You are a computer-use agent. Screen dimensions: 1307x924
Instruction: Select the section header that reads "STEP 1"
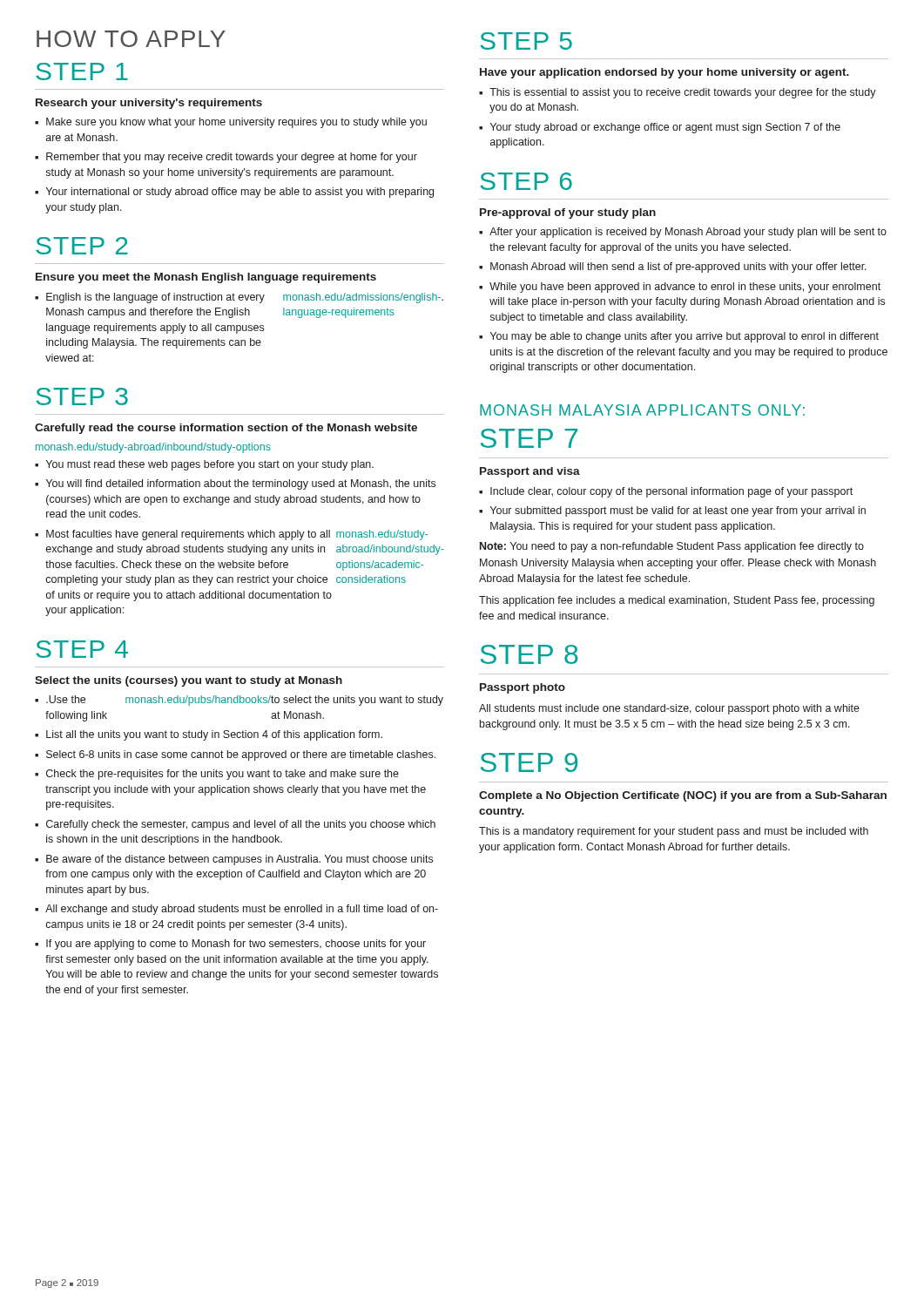pyautogui.click(x=82, y=71)
